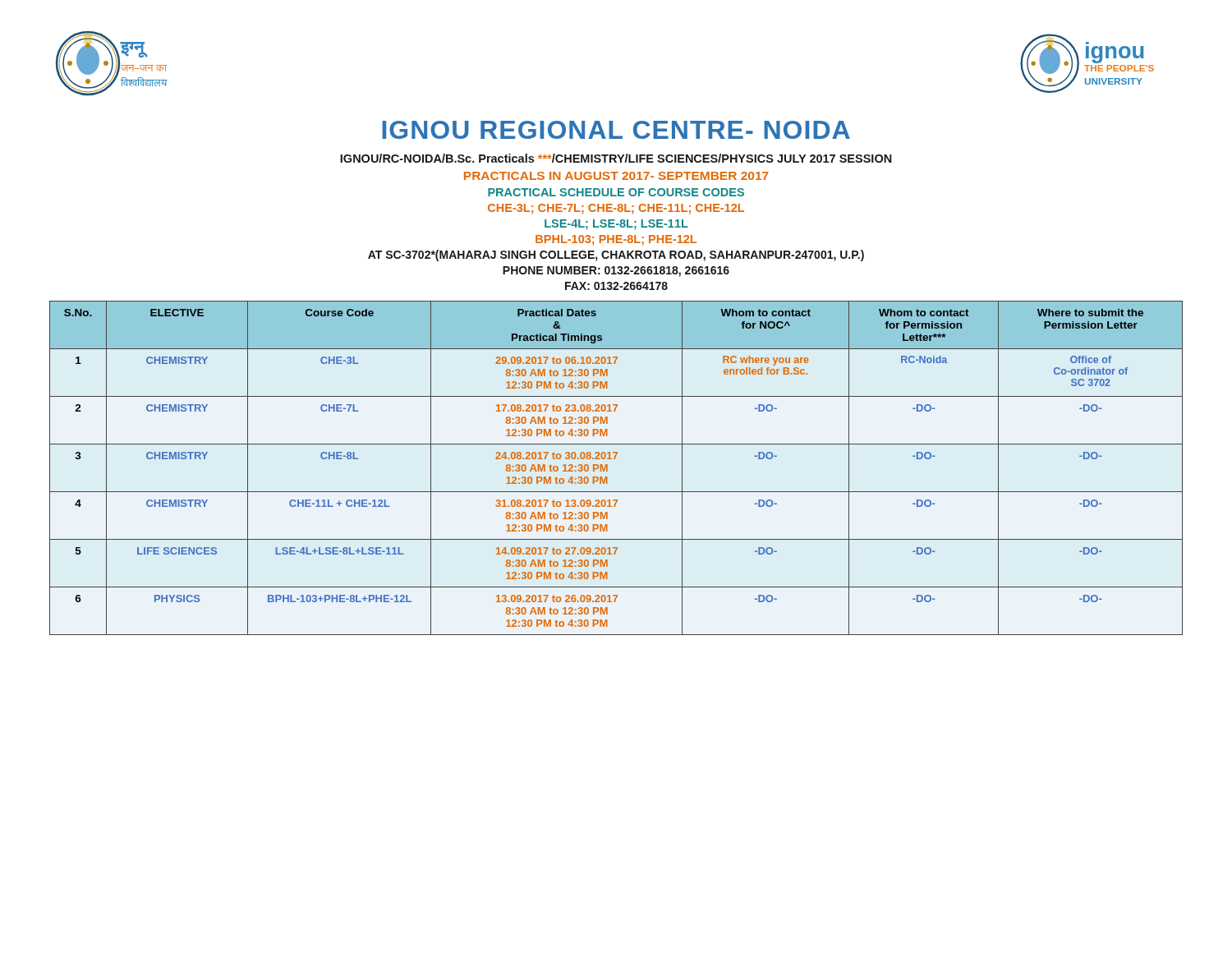Find the block starting "IGNOU REGIONAL CENTRE-"
Image resolution: width=1232 pixels, height=953 pixels.
point(616,130)
